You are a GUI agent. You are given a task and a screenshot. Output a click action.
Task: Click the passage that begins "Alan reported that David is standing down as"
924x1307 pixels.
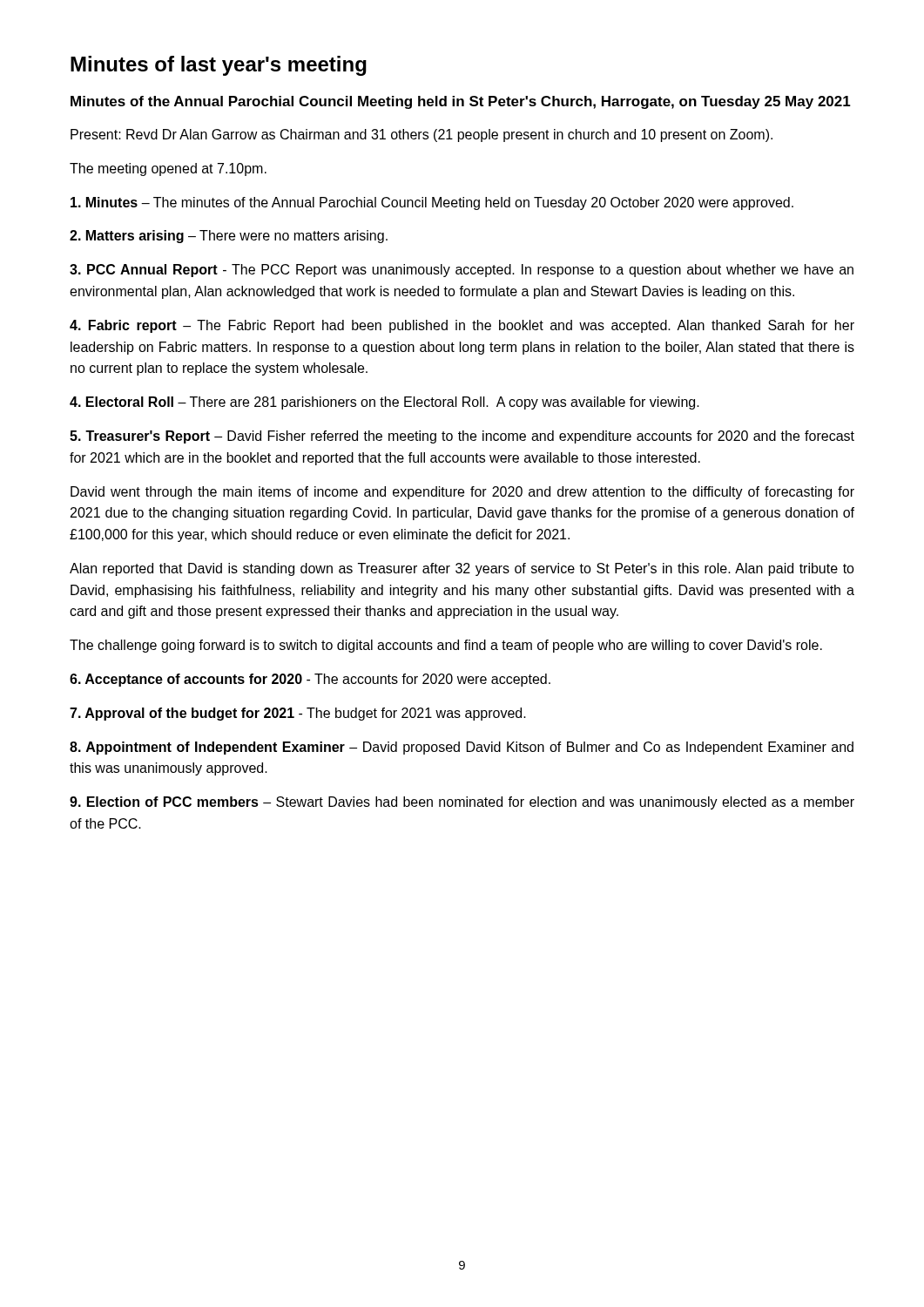pos(462,590)
